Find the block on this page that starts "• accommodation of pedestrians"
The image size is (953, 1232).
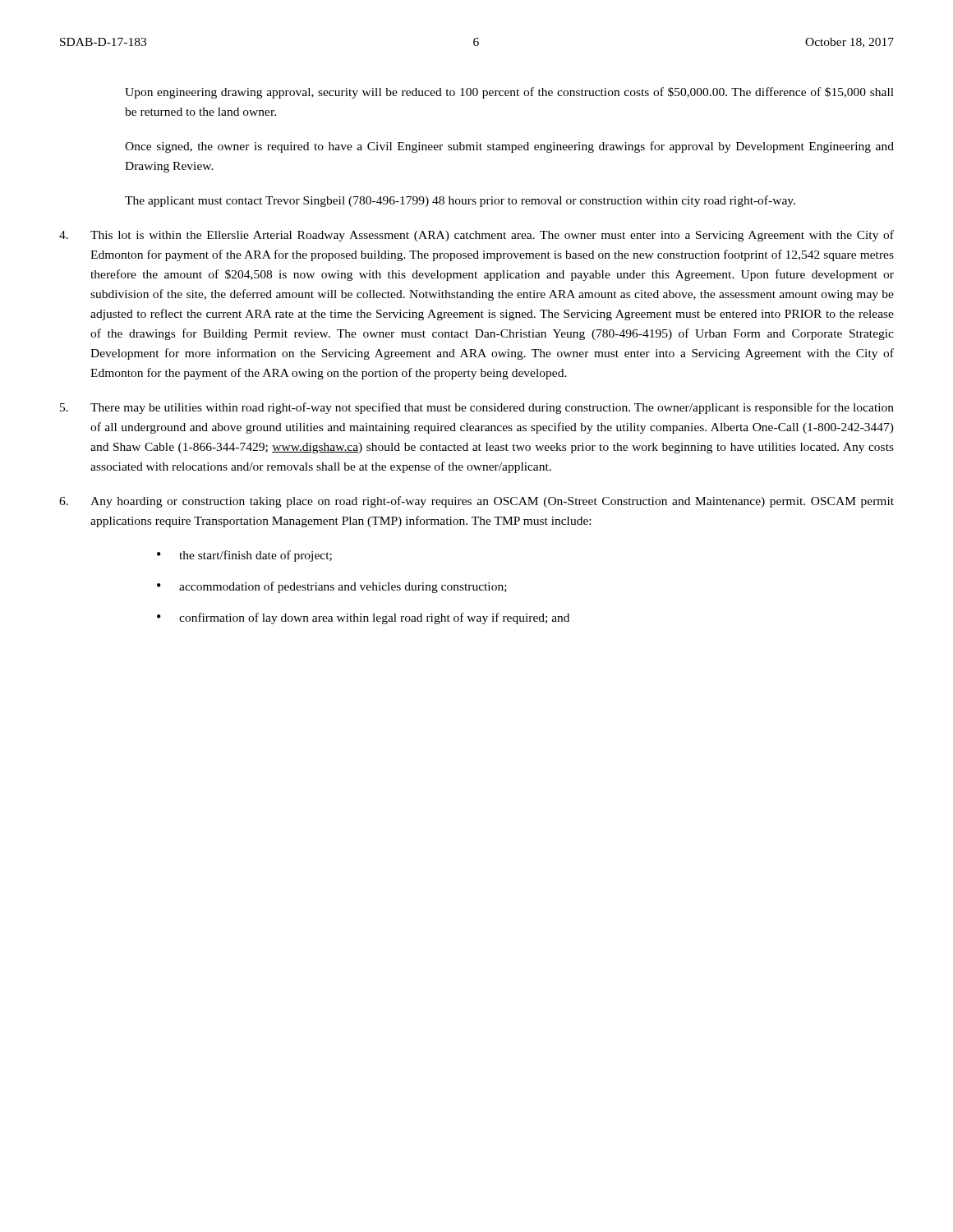[332, 587]
